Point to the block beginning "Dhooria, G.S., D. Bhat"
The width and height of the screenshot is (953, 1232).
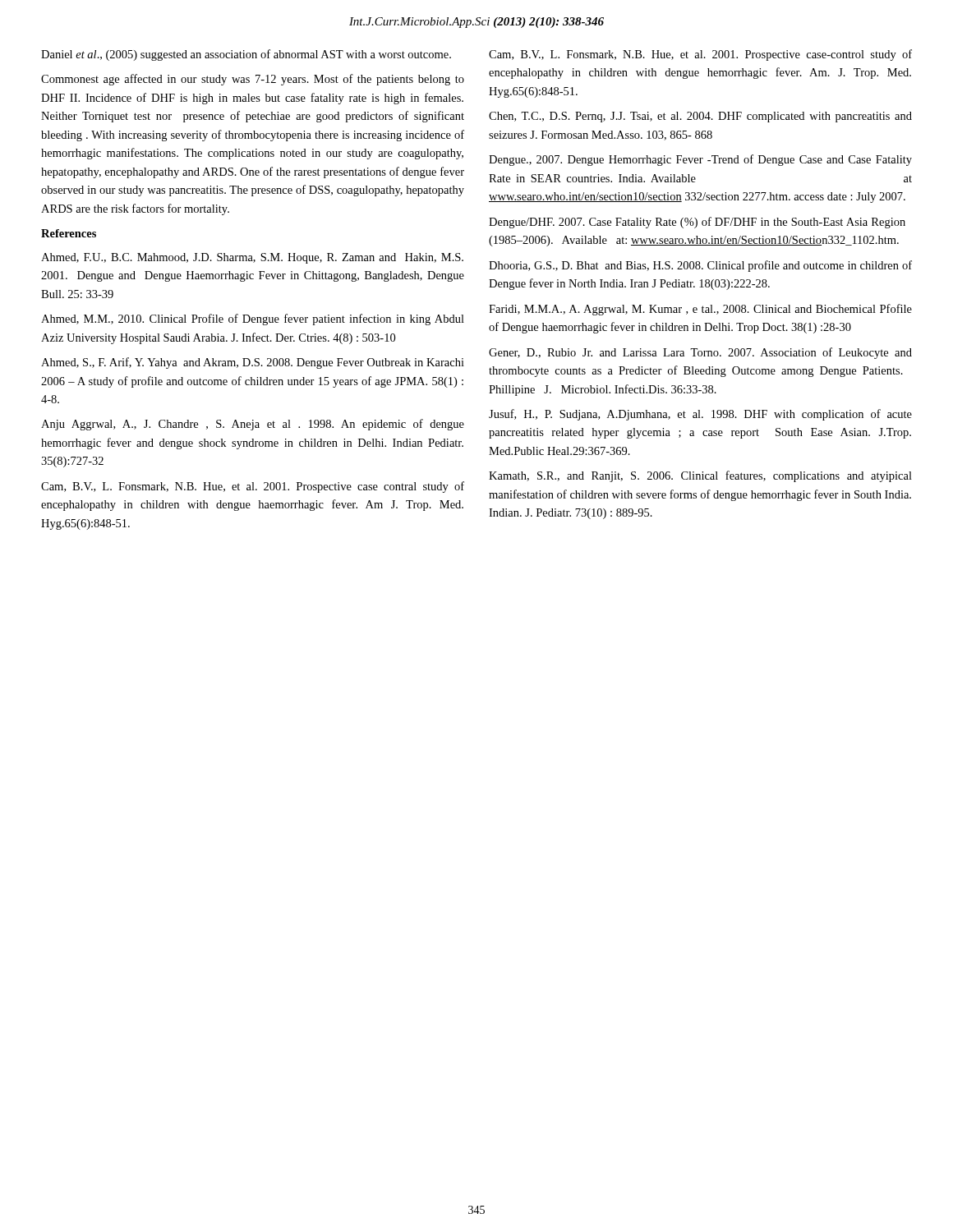coord(700,274)
